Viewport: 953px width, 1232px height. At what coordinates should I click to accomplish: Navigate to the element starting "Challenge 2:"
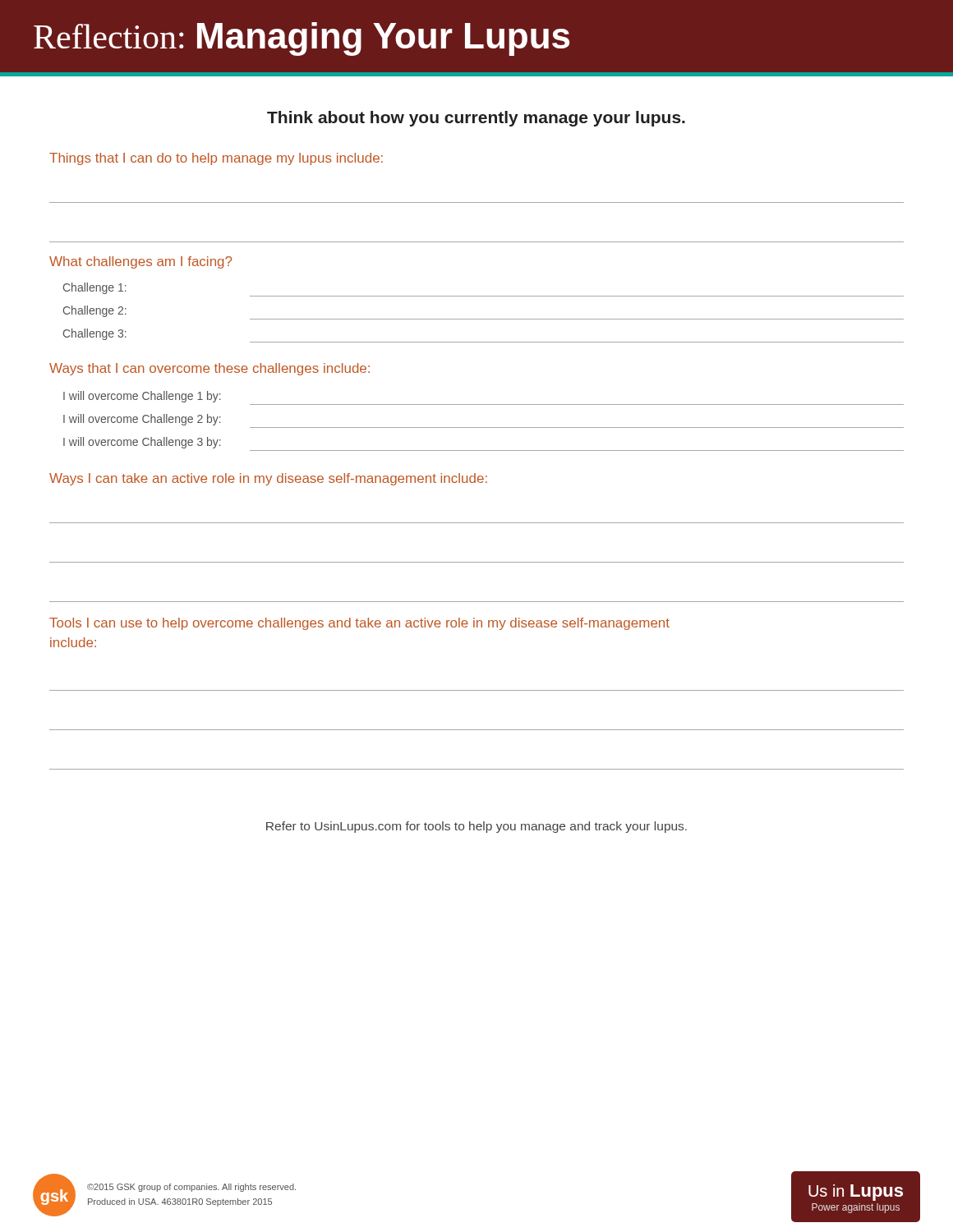[x=476, y=310]
